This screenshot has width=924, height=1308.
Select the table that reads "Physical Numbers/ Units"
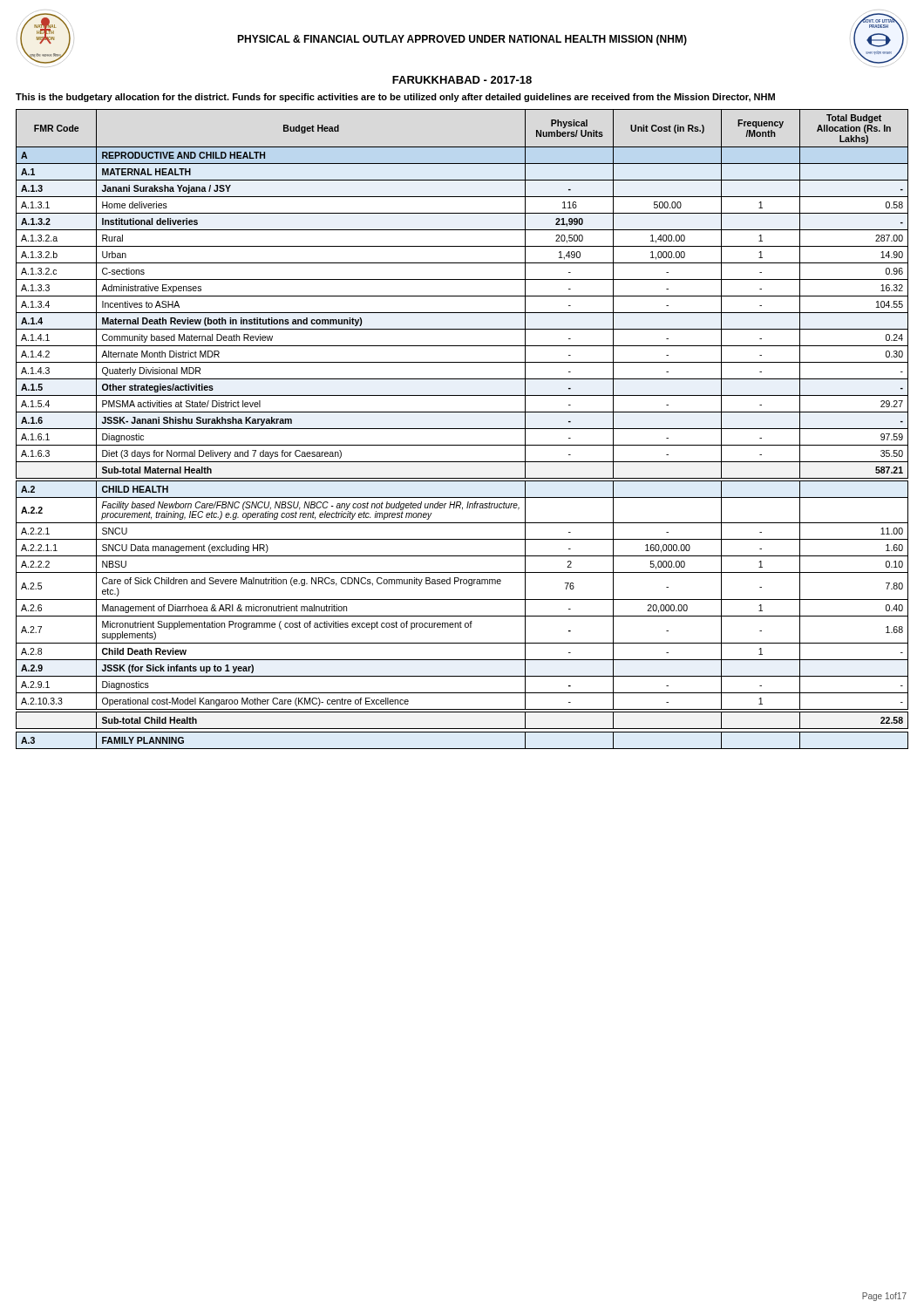(x=462, y=429)
